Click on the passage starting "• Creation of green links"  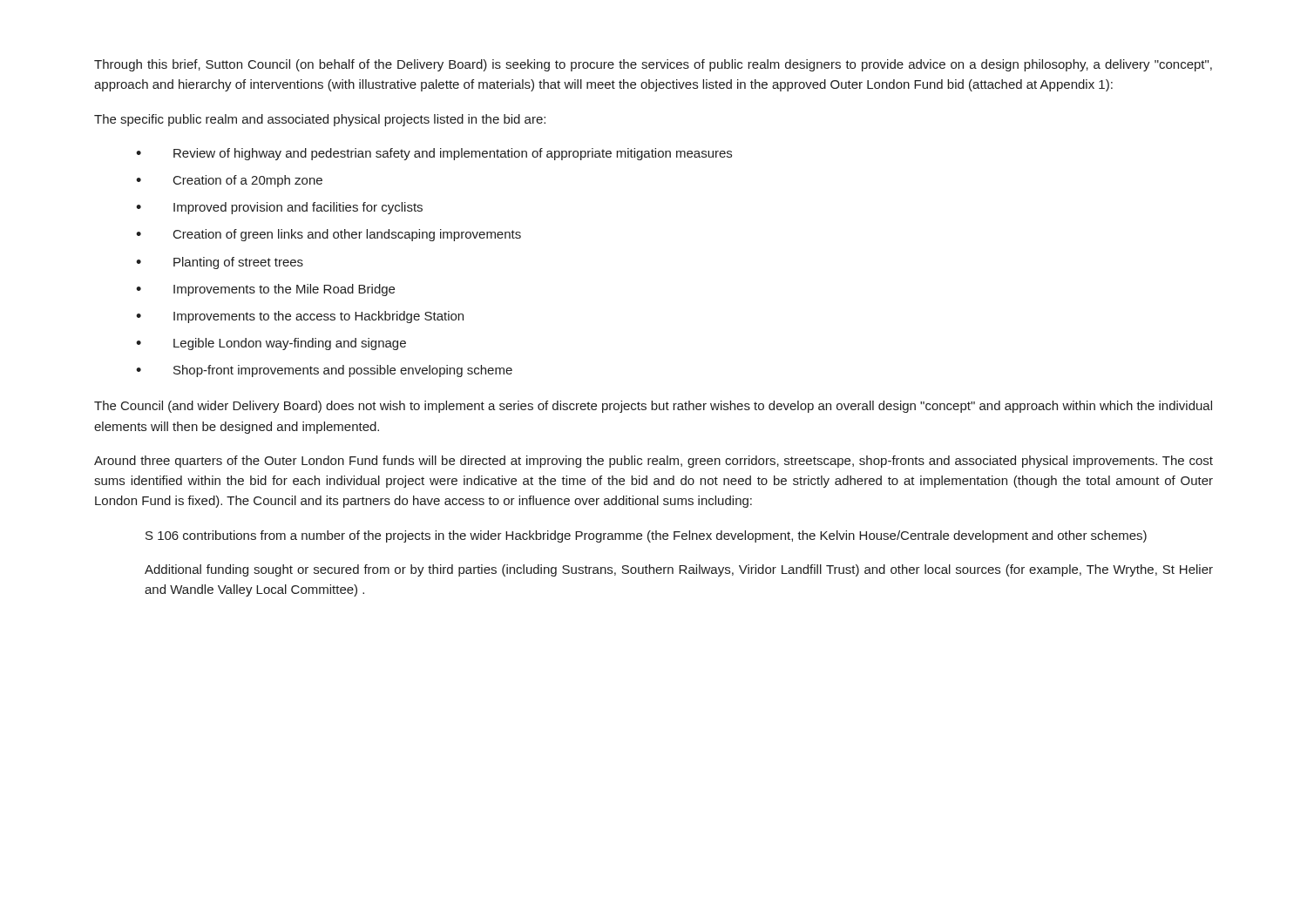(x=328, y=235)
